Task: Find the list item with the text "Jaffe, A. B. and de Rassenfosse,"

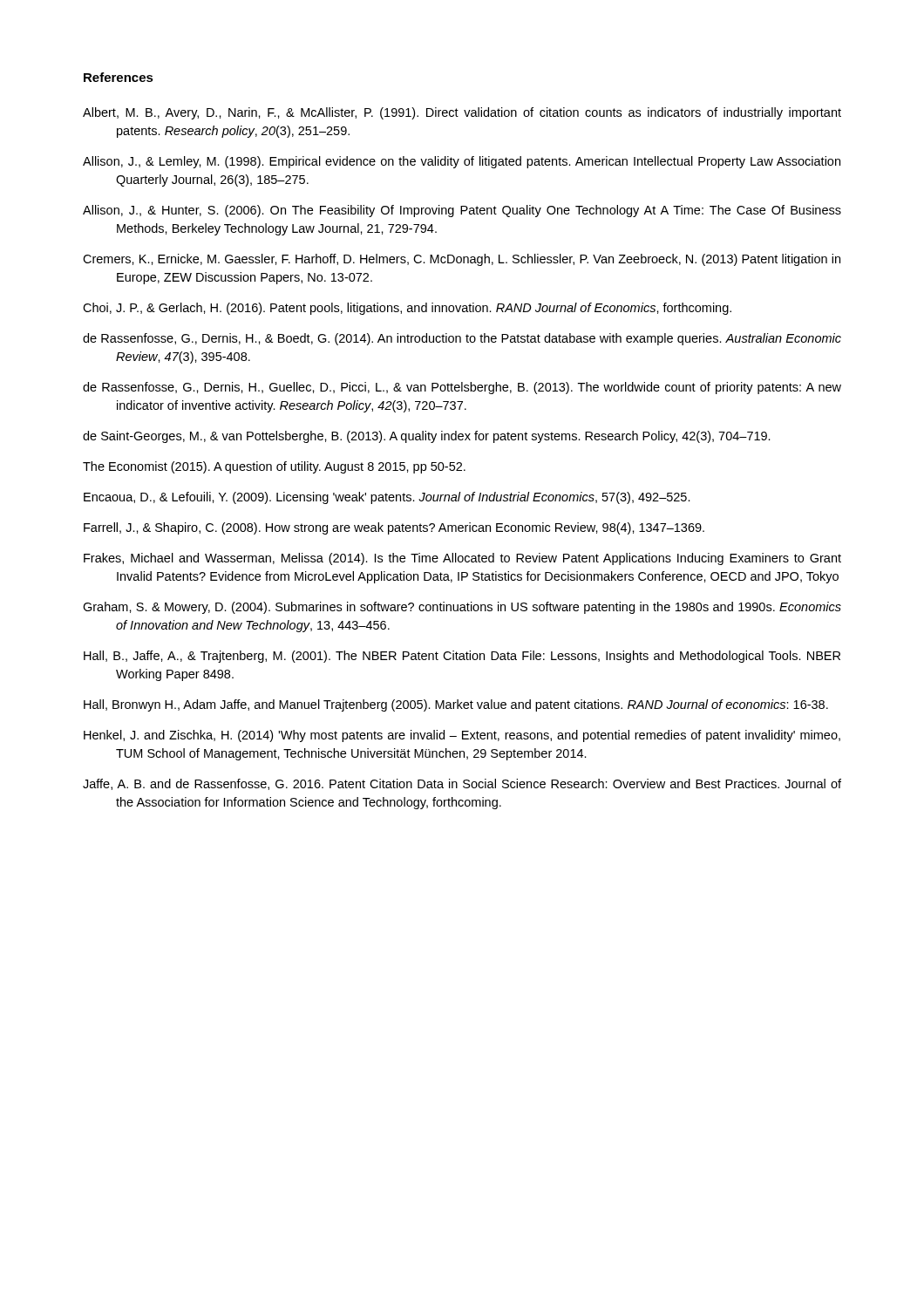Action: [462, 793]
